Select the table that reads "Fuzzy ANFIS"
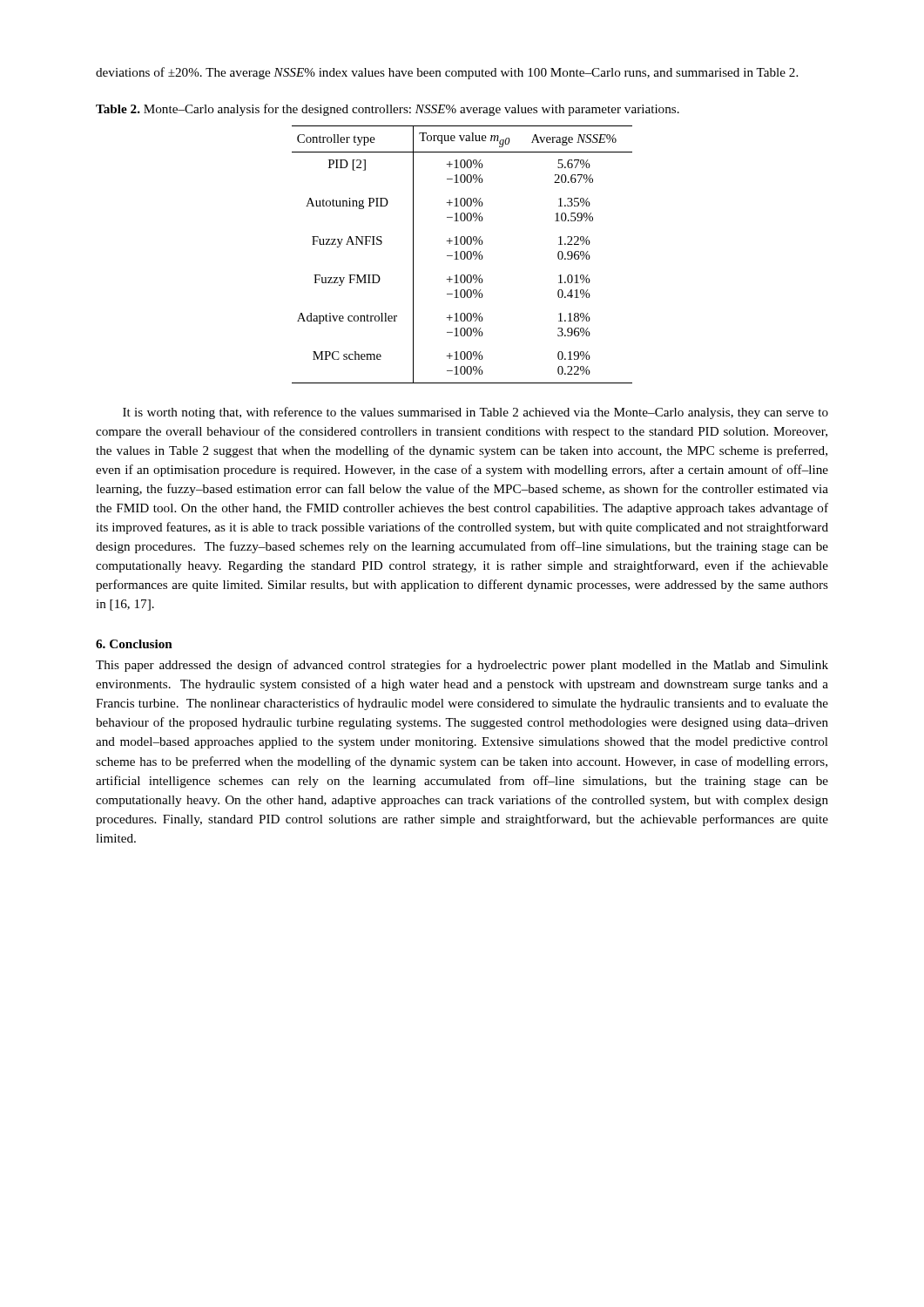Image resolution: width=924 pixels, height=1307 pixels. click(462, 254)
